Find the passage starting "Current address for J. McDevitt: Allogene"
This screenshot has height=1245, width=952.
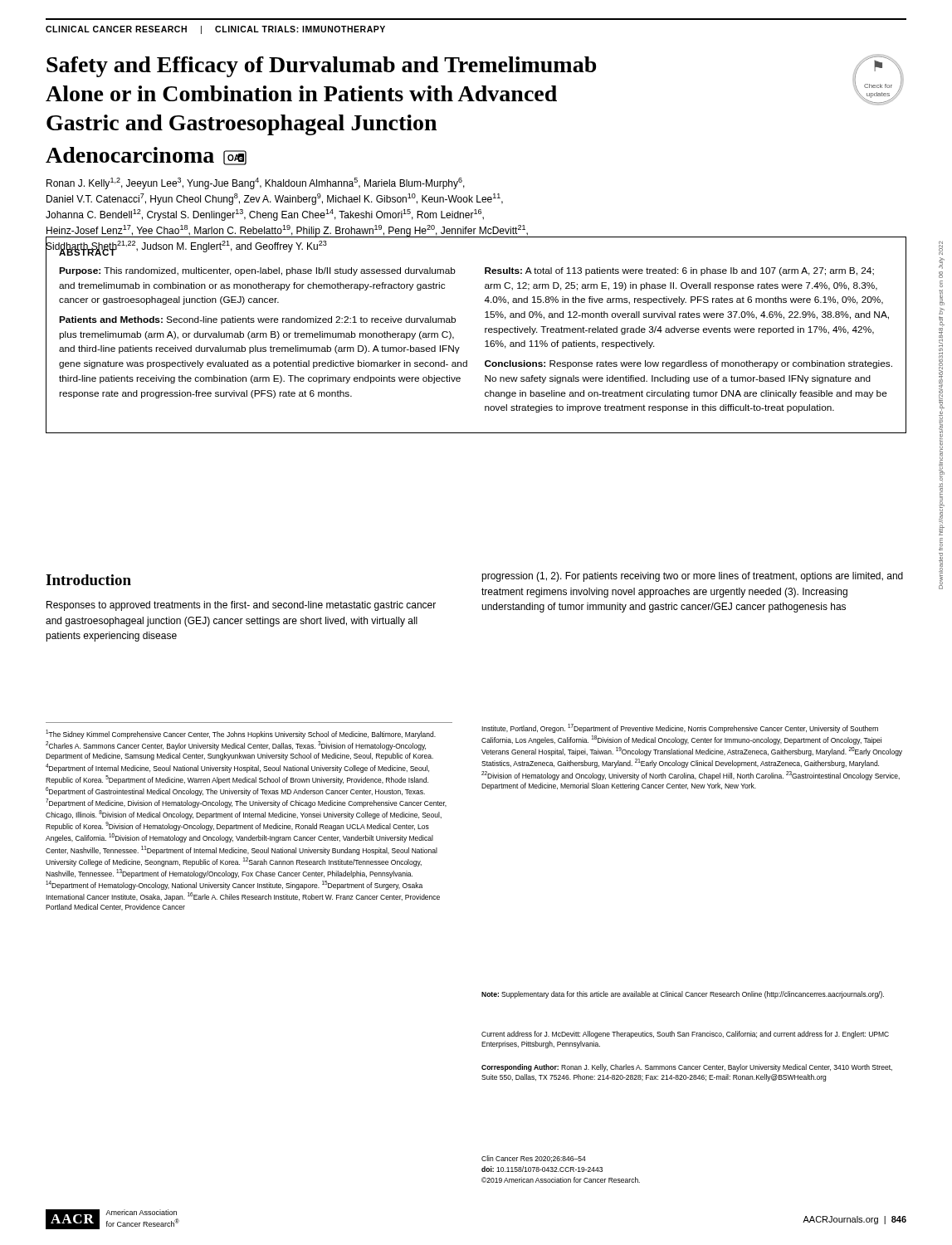[685, 1039]
